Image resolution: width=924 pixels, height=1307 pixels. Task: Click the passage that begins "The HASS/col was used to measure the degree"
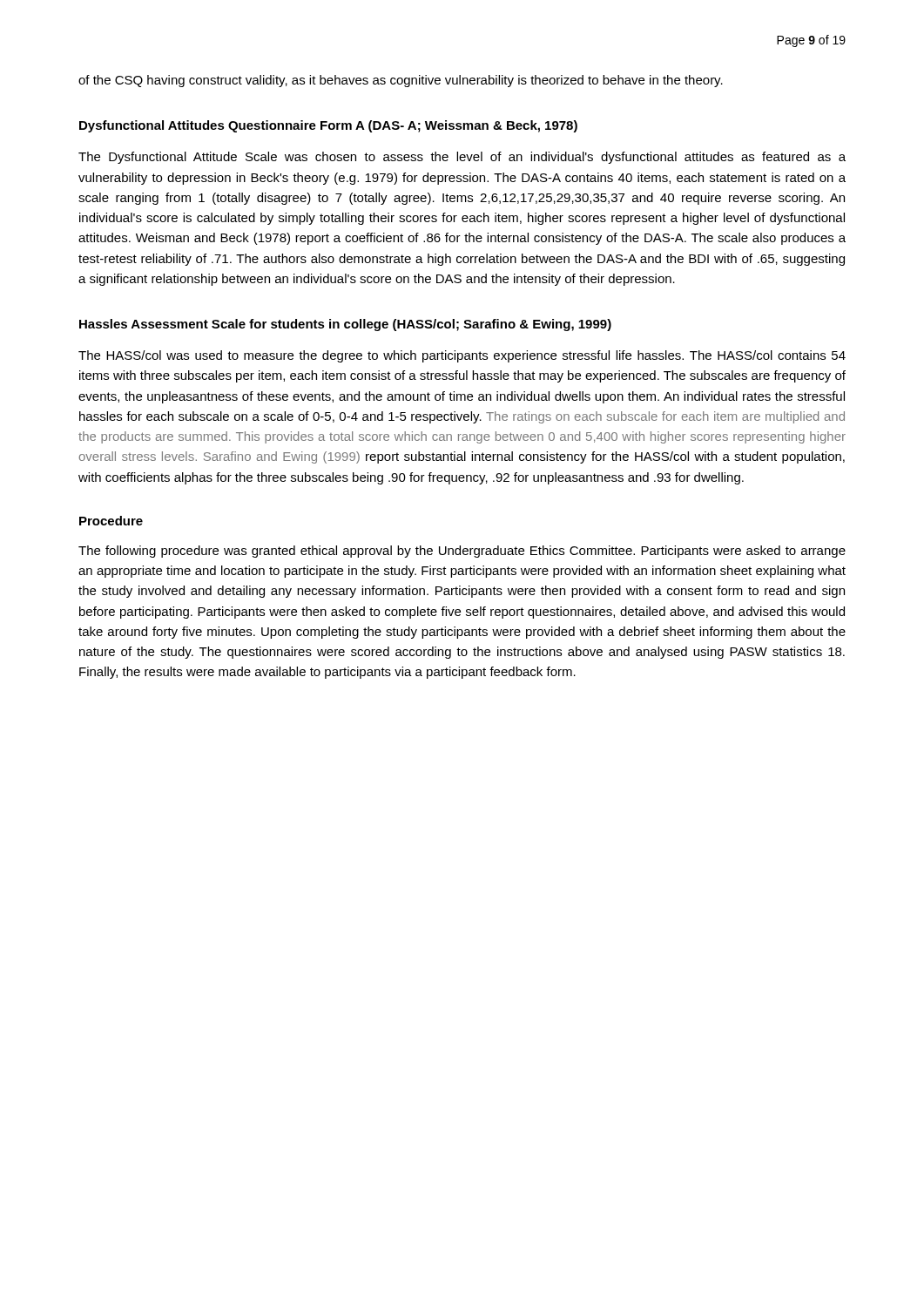tap(462, 416)
